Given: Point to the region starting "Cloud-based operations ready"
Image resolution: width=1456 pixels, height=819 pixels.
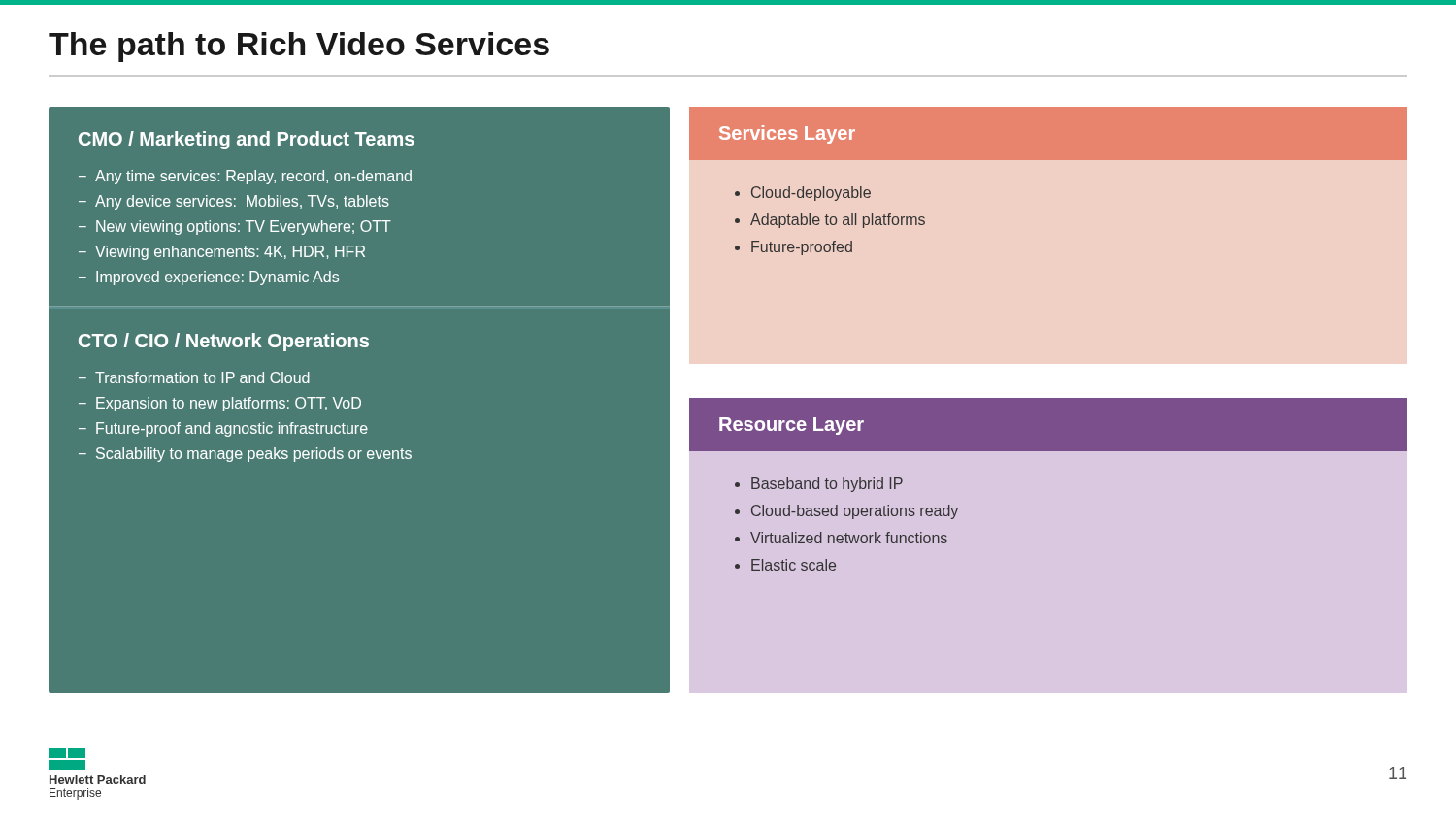Looking at the screenshot, I should [x=854, y=511].
